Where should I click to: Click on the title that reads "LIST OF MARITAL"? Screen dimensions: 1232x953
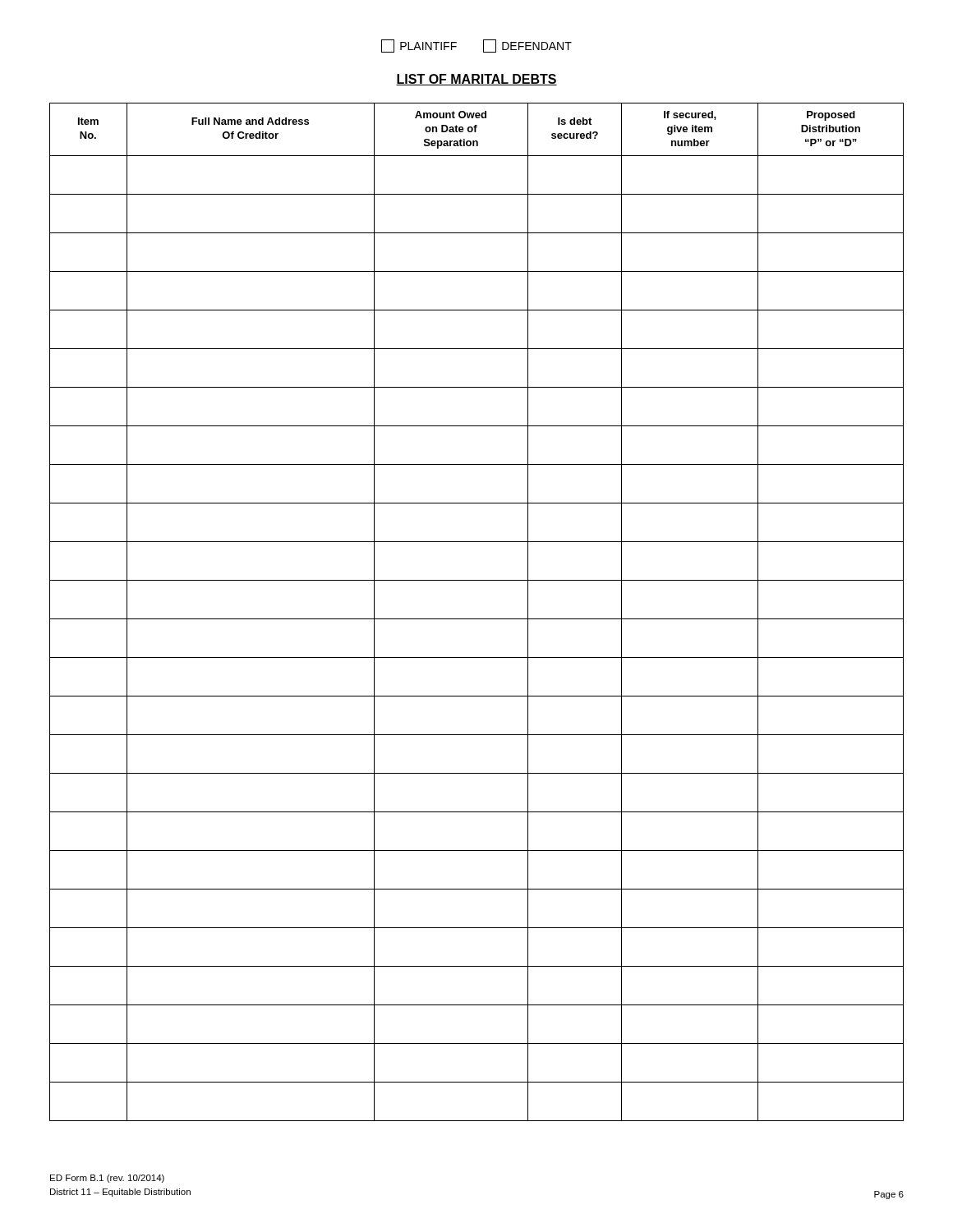pos(476,80)
